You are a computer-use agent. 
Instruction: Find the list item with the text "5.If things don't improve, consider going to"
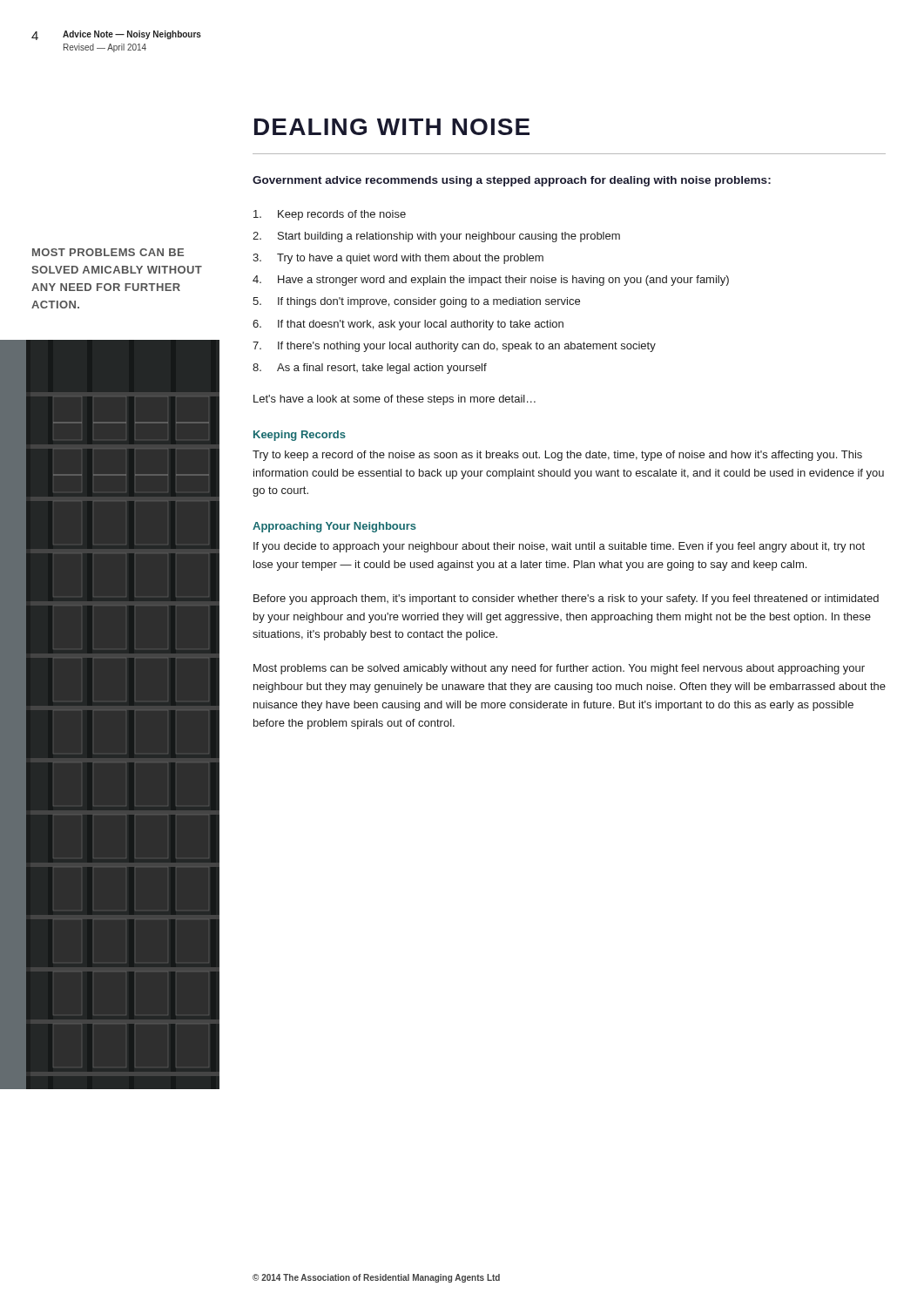[x=569, y=302]
